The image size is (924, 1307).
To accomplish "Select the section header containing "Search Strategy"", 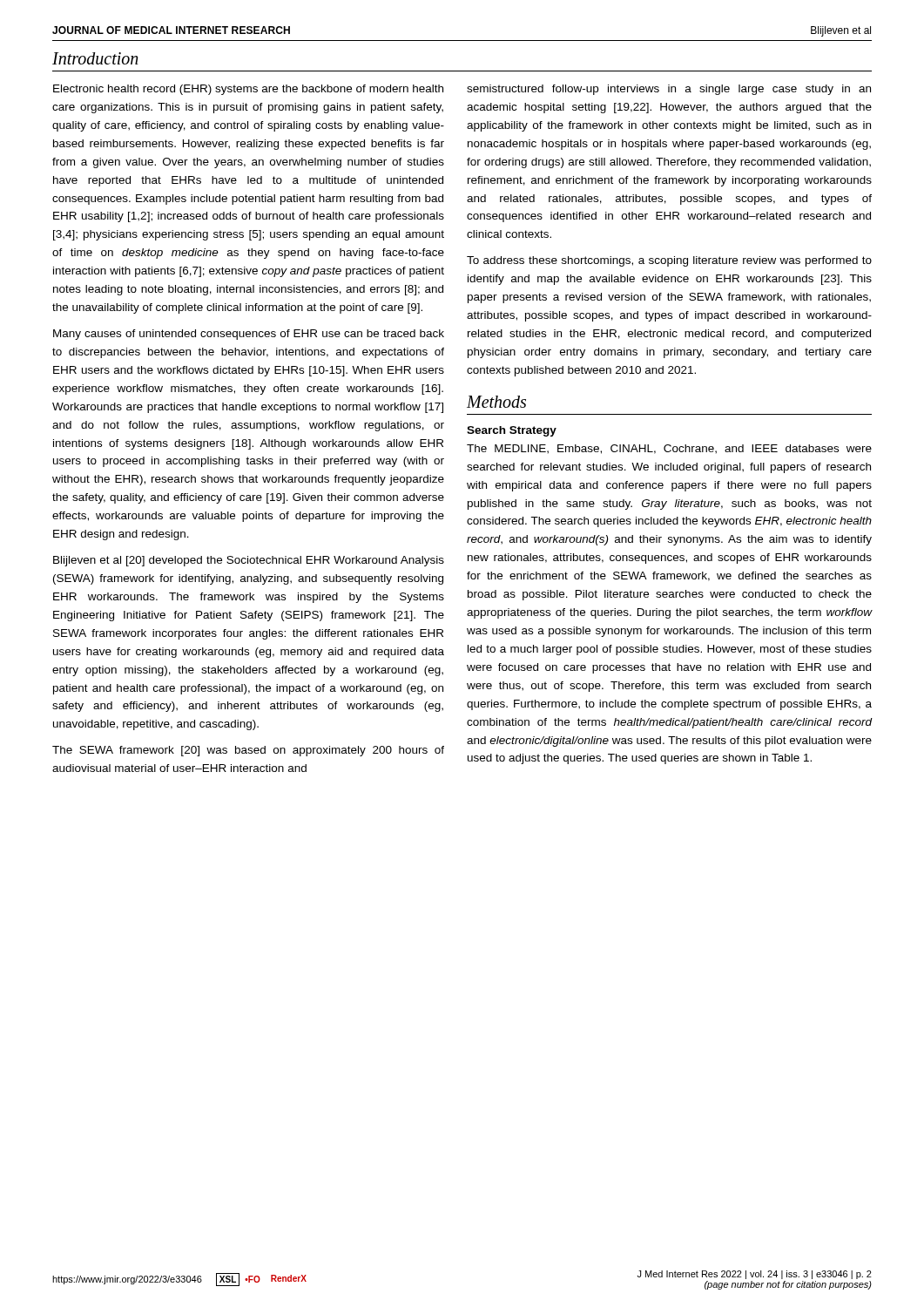I will click(512, 431).
